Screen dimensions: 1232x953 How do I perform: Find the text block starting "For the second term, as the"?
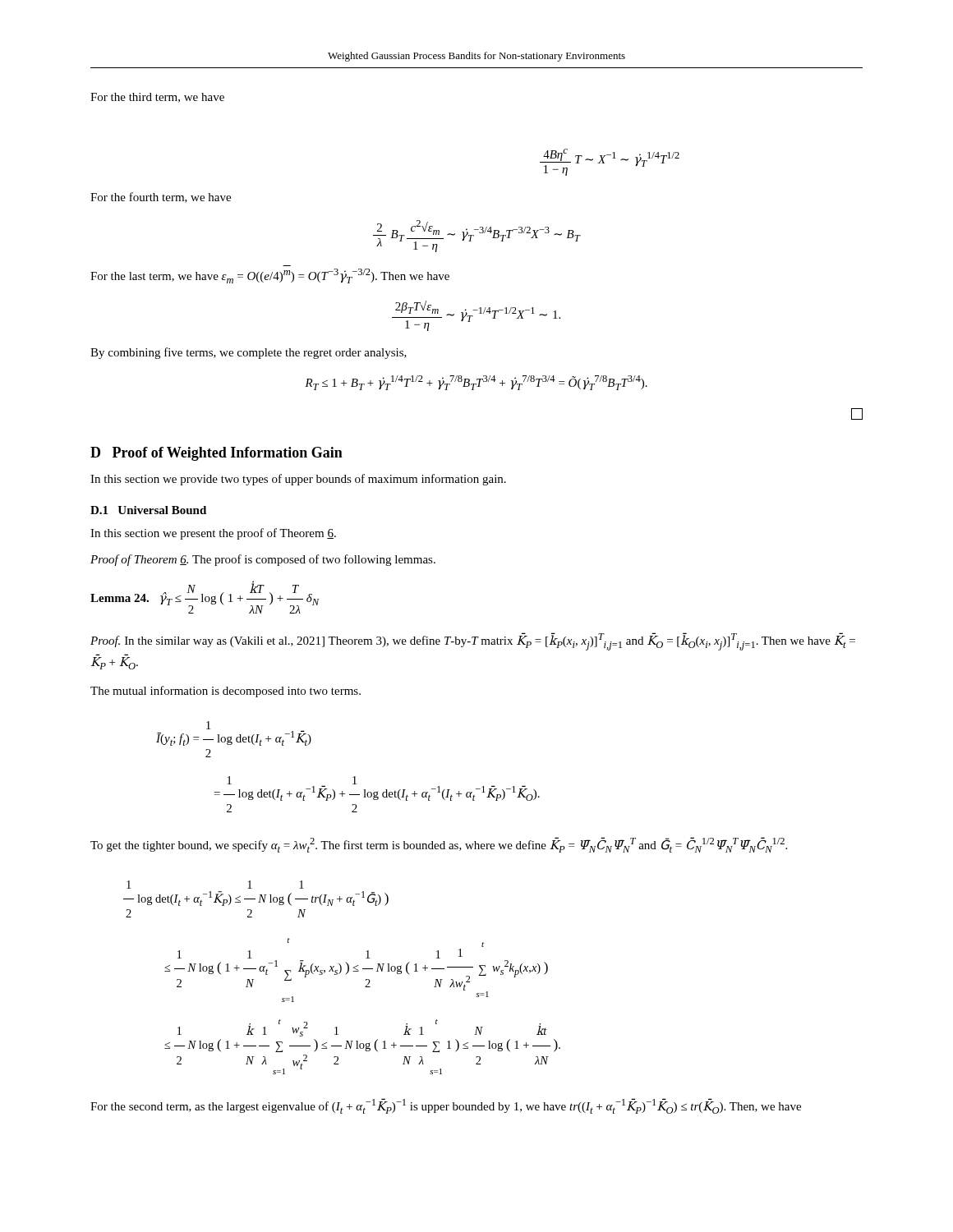476,1107
